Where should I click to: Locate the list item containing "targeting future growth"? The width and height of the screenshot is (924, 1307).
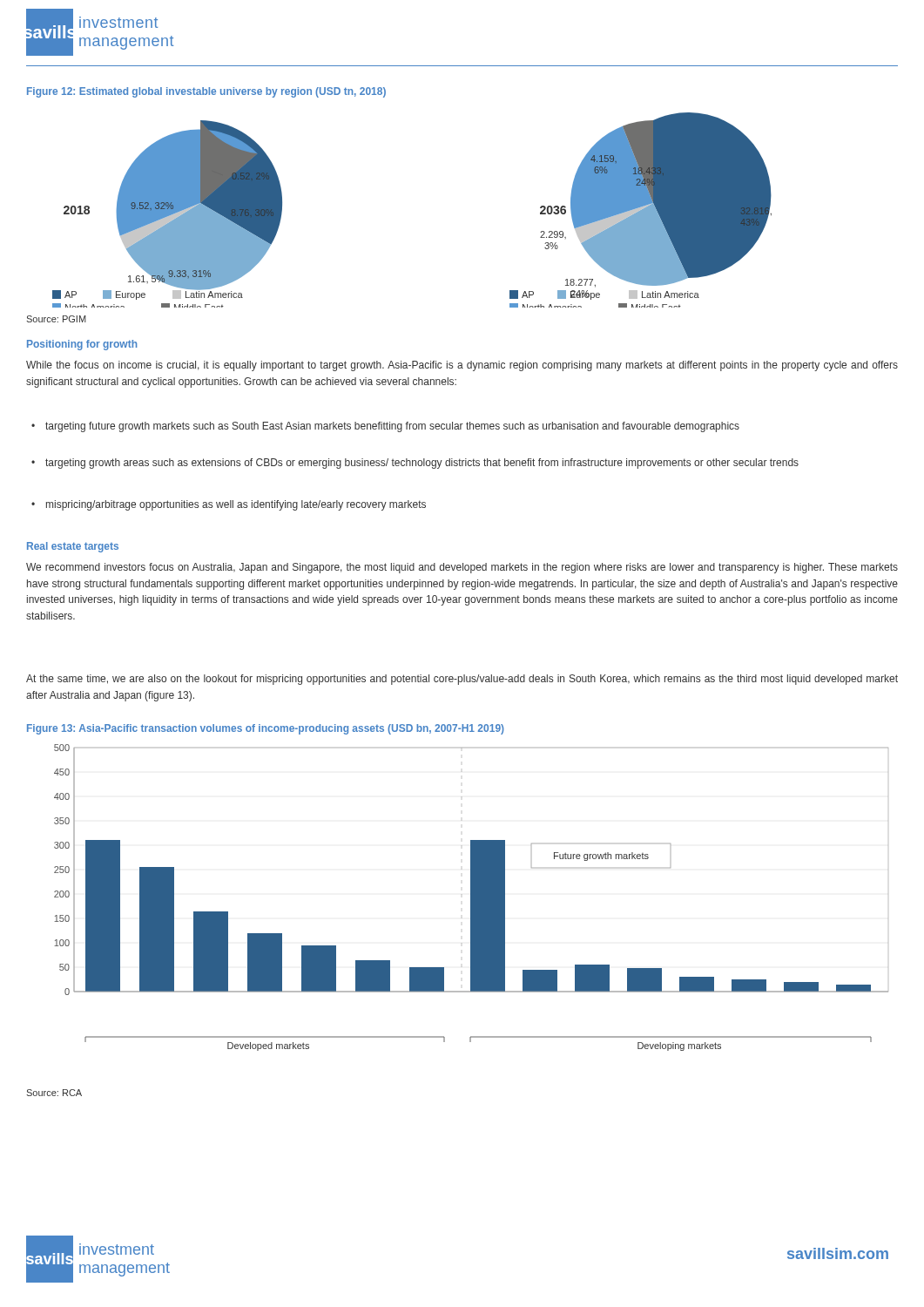(x=392, y=426)
